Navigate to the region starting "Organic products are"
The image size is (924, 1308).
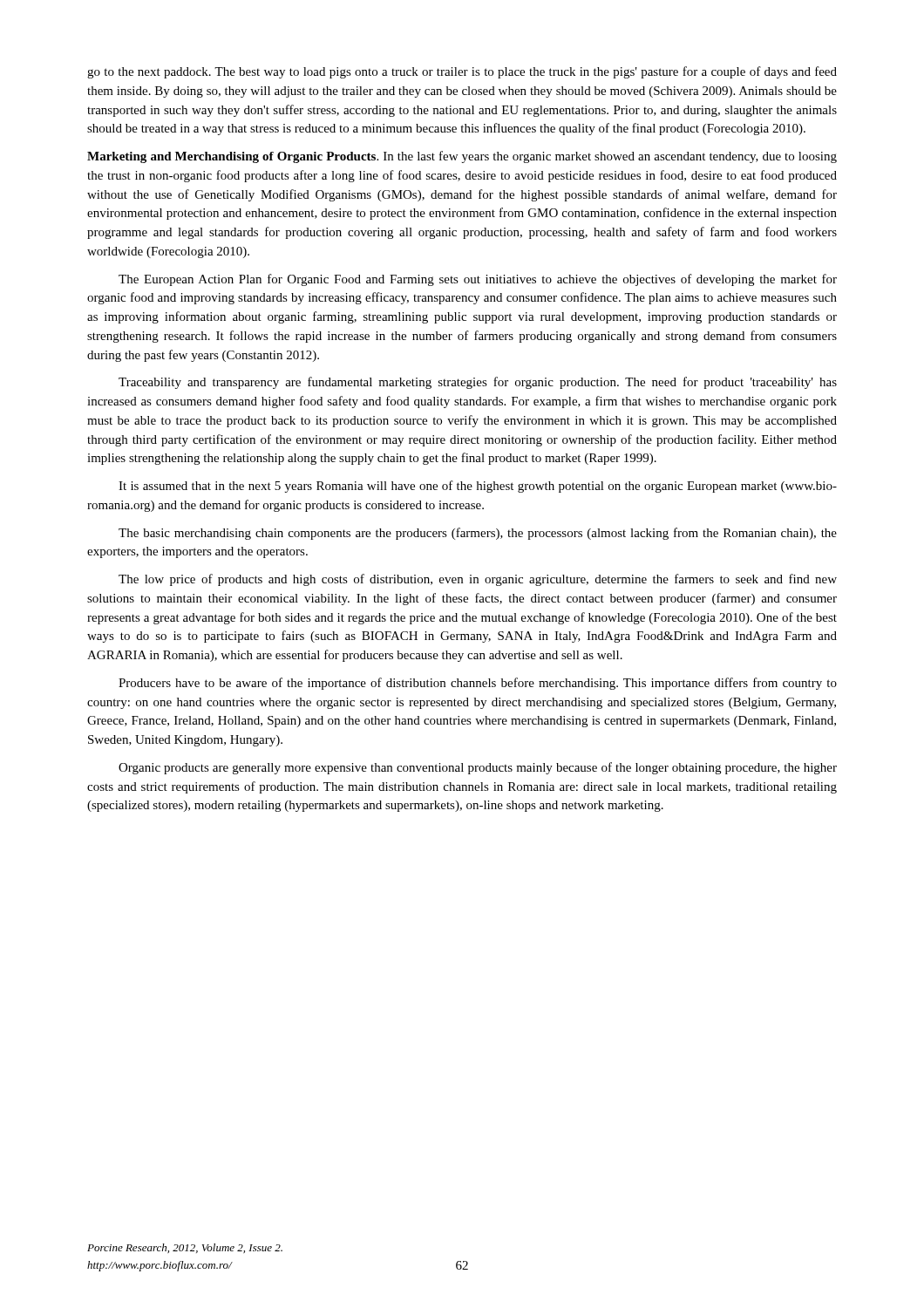click(x=462, y=786)
